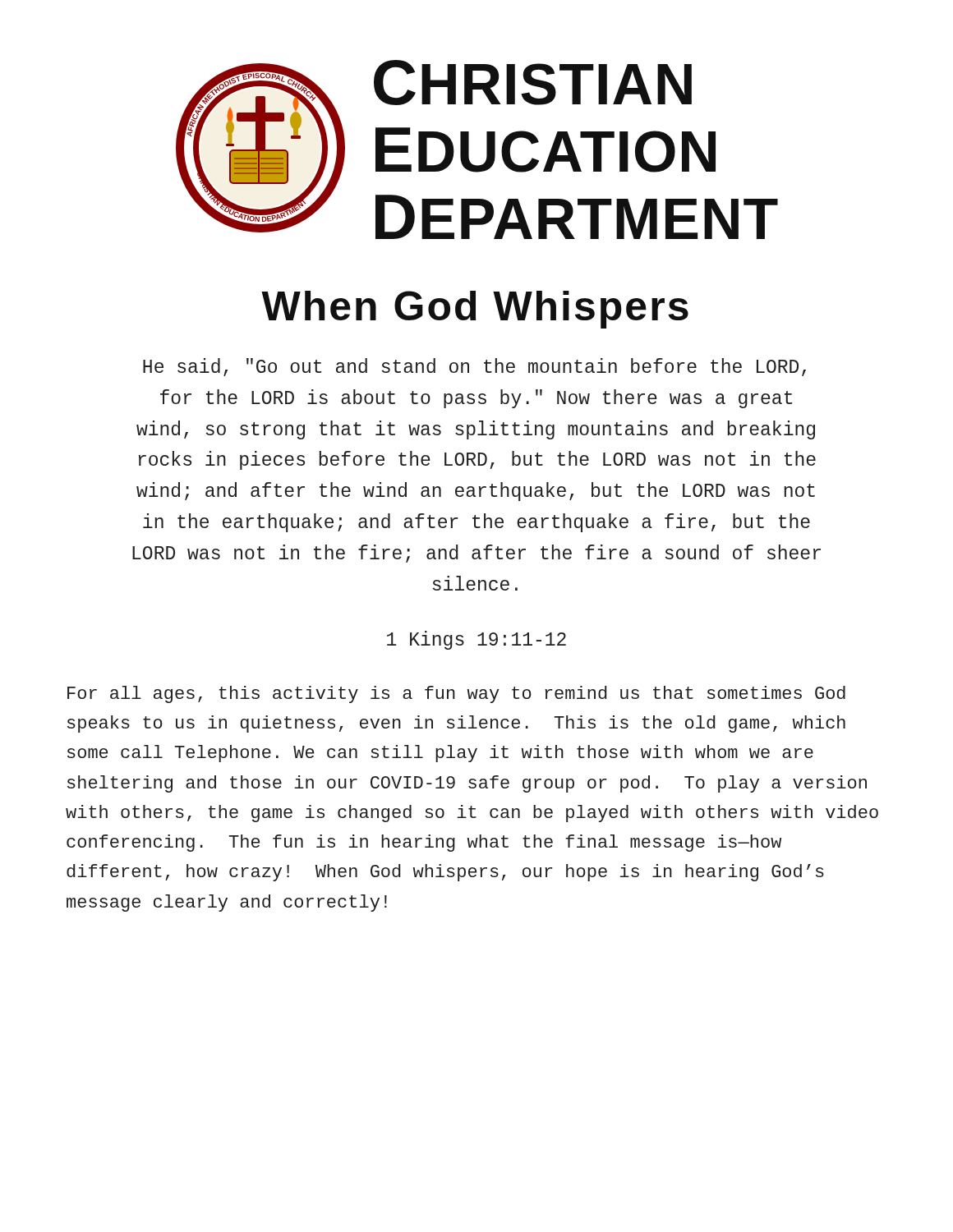
Task: Click on the text containing "1 Kings 19:11-12"
Action: tap(476, 641)
